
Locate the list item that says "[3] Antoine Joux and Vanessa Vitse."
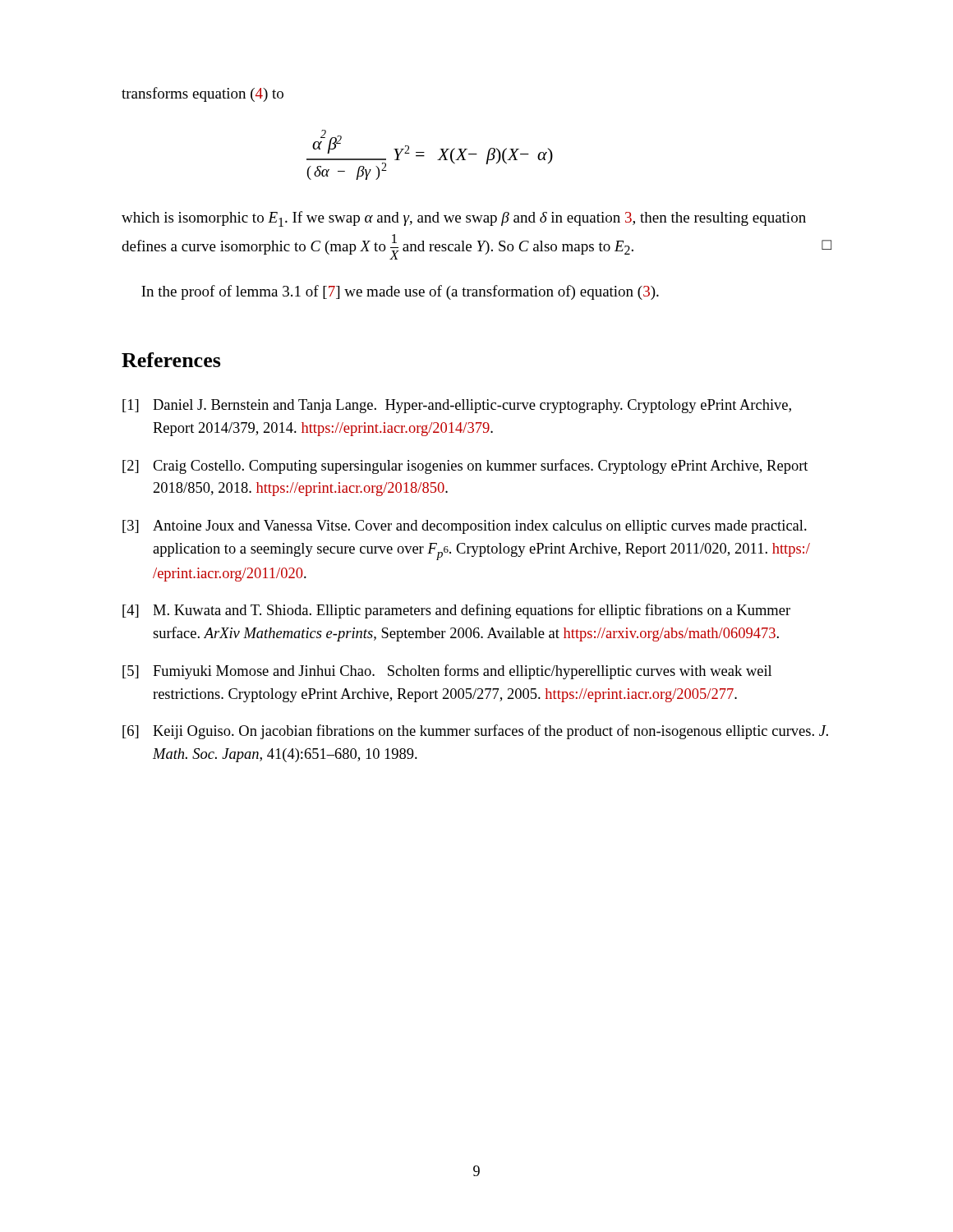tap(476, 550)
